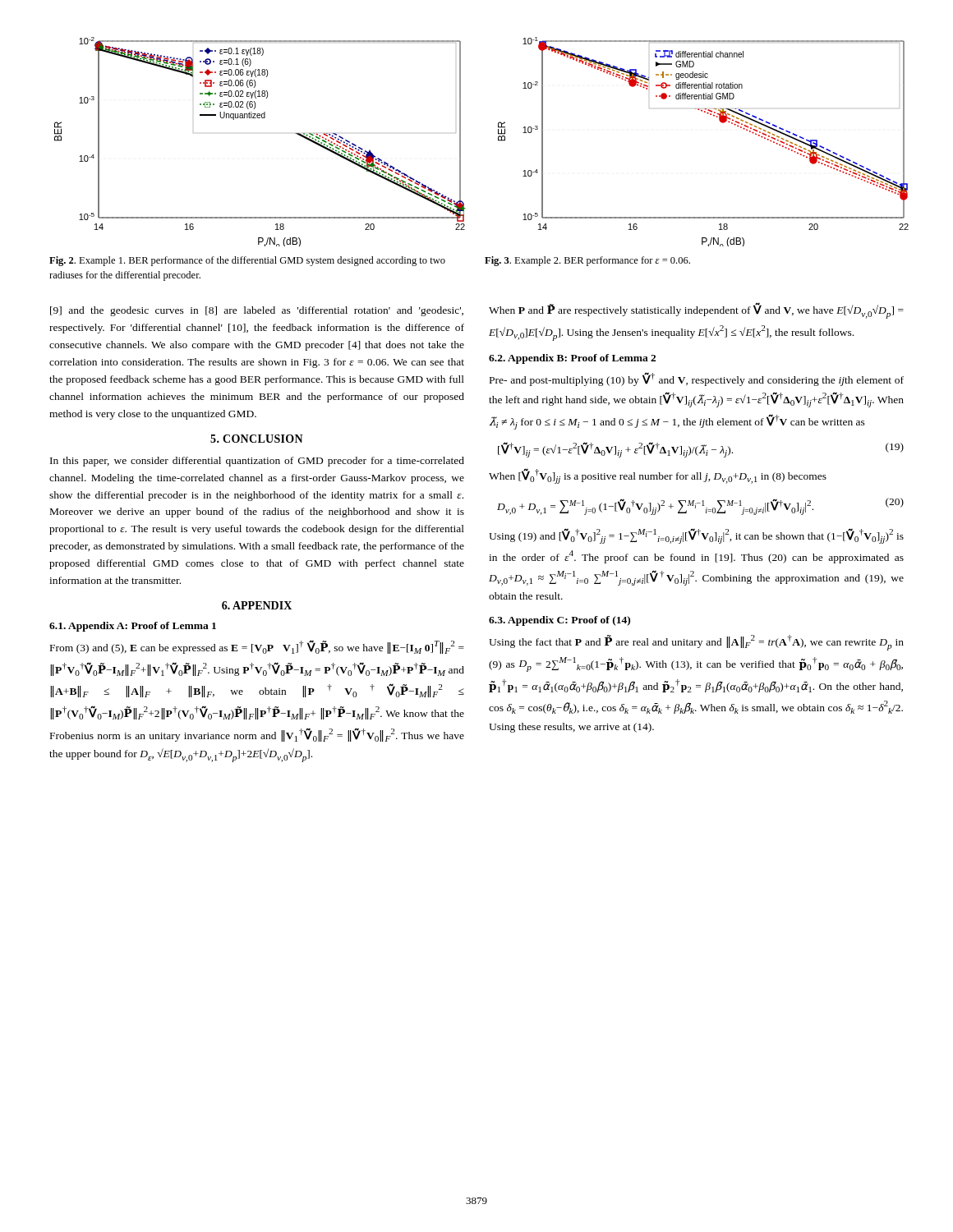Where is the passage that starts "In this paper, we consider differential quantization of"?

tap(257, 520)
